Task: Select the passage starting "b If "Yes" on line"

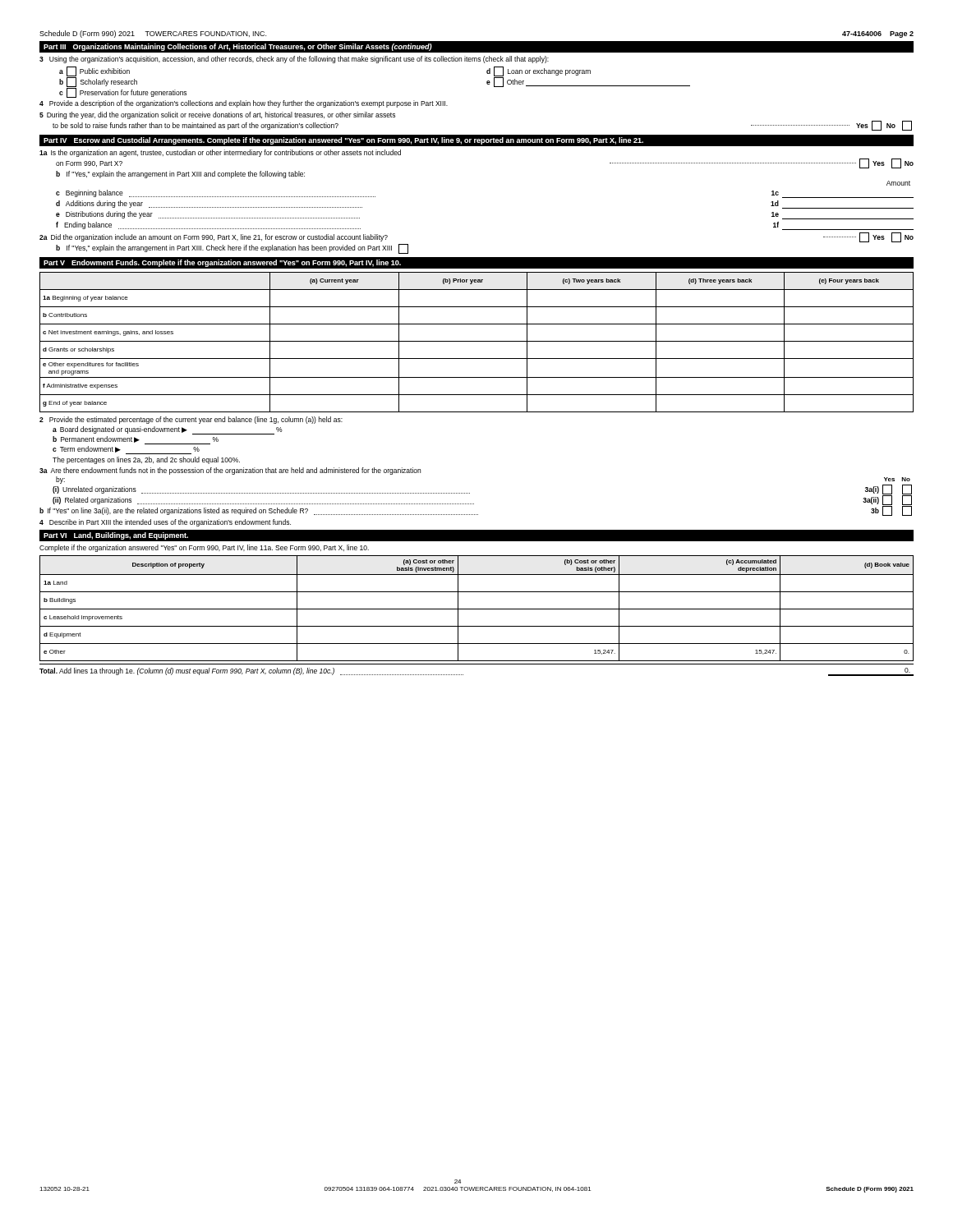Action: point(476,511)
